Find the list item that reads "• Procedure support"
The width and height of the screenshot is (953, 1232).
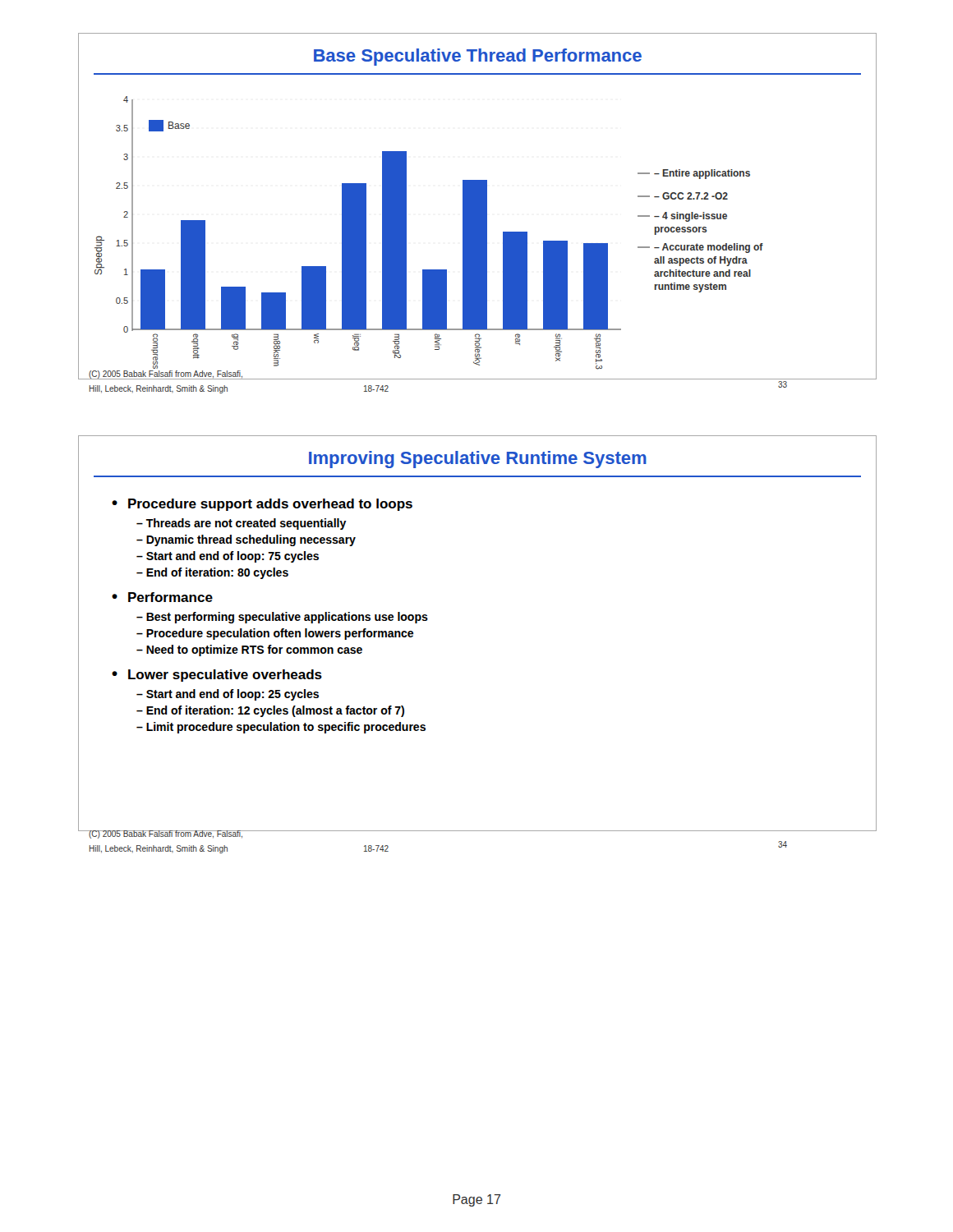pyautogui.click(x=262, y=505)
